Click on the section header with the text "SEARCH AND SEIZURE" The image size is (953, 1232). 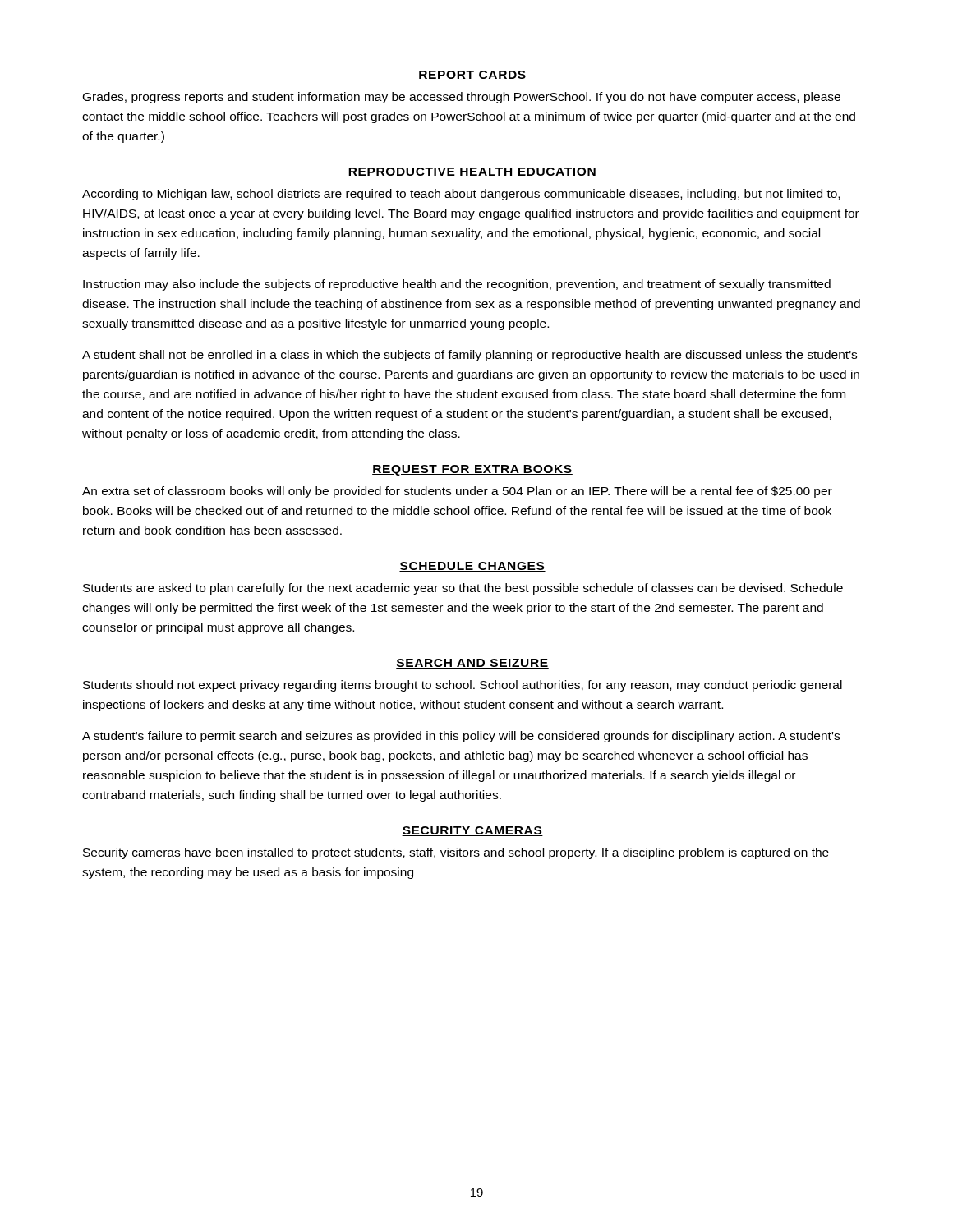click(x=472, y=663)
